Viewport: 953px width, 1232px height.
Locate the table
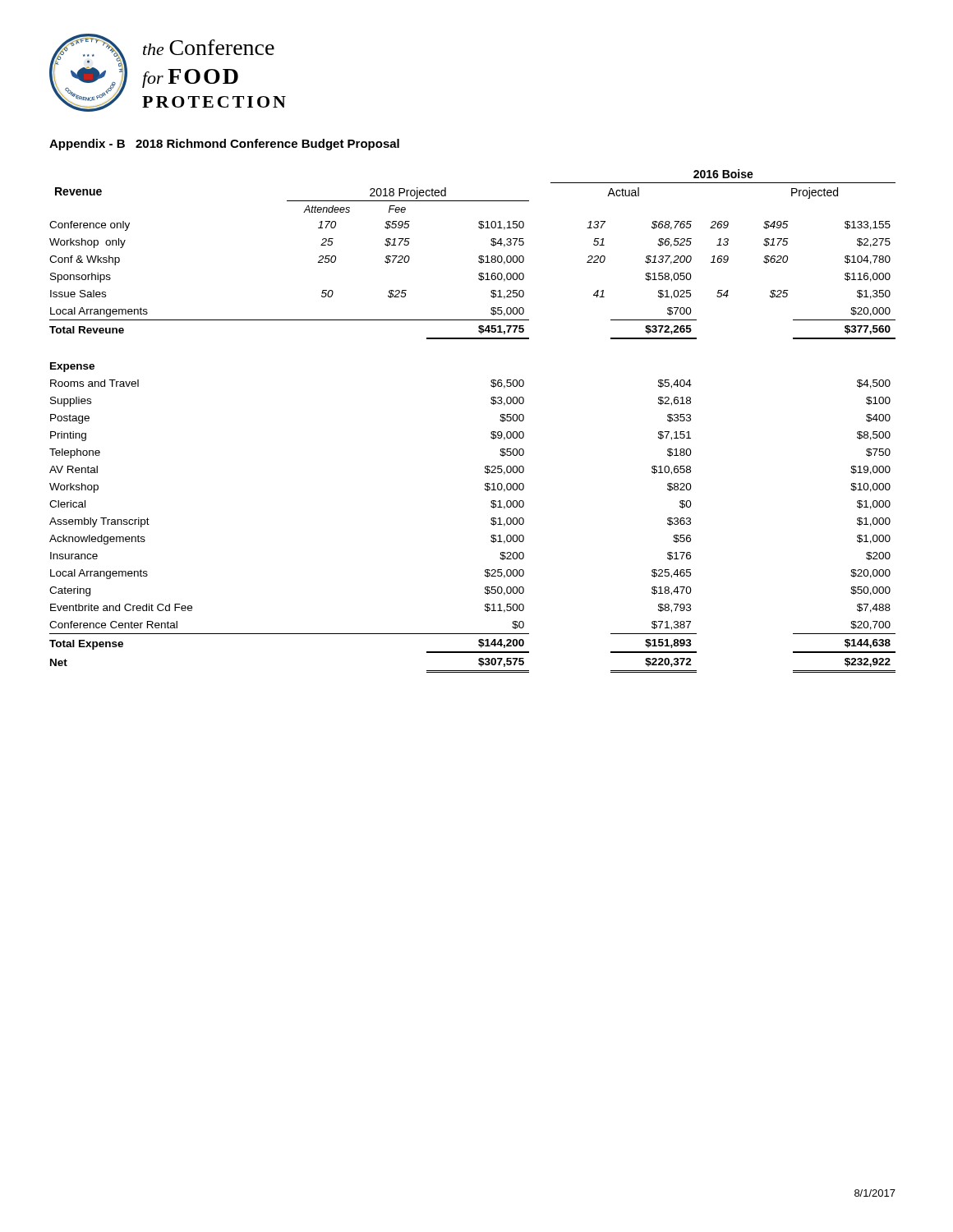click(x=472, y=419)
